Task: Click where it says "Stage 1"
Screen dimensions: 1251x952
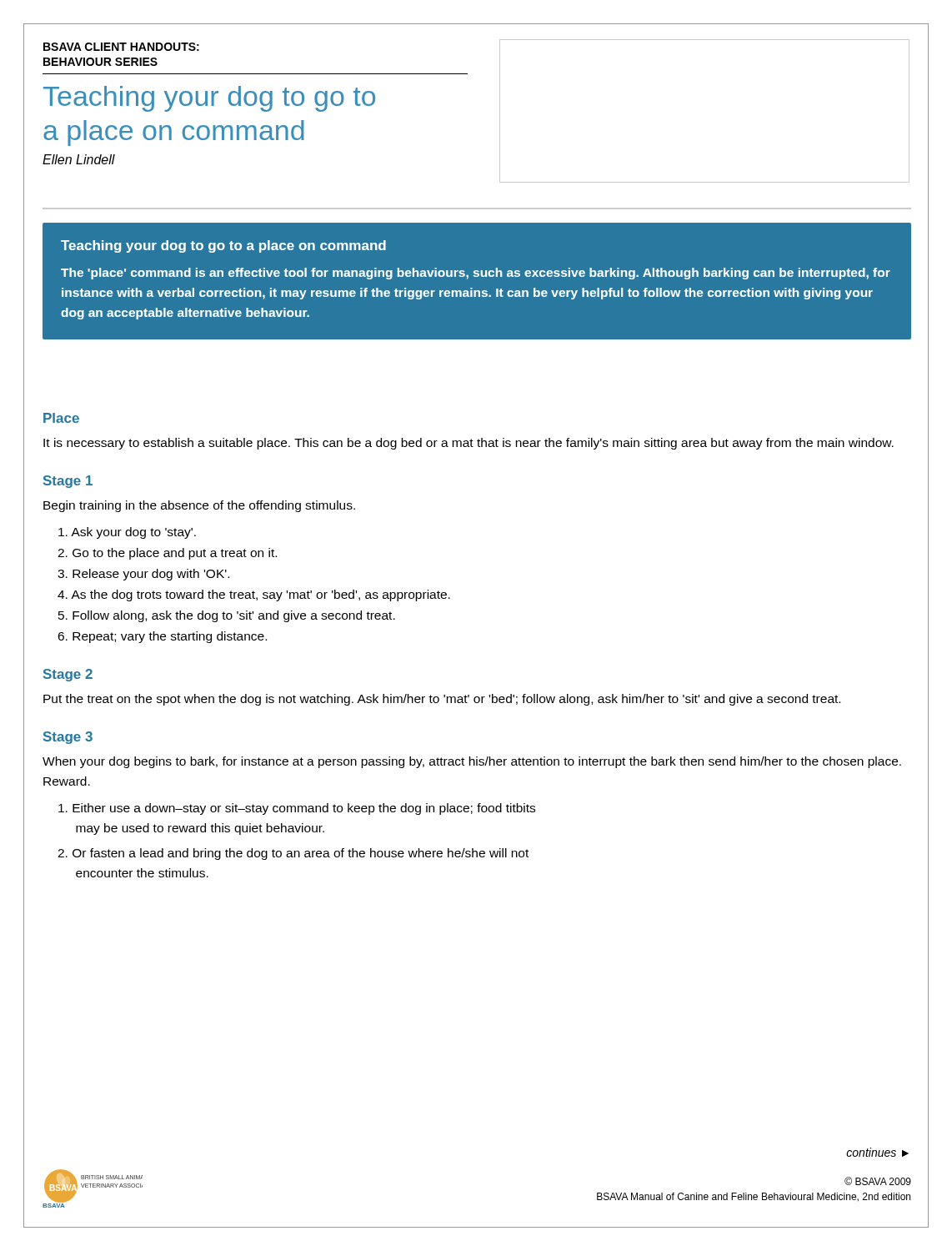Action: pyautogui.click(x=68, y=481)
